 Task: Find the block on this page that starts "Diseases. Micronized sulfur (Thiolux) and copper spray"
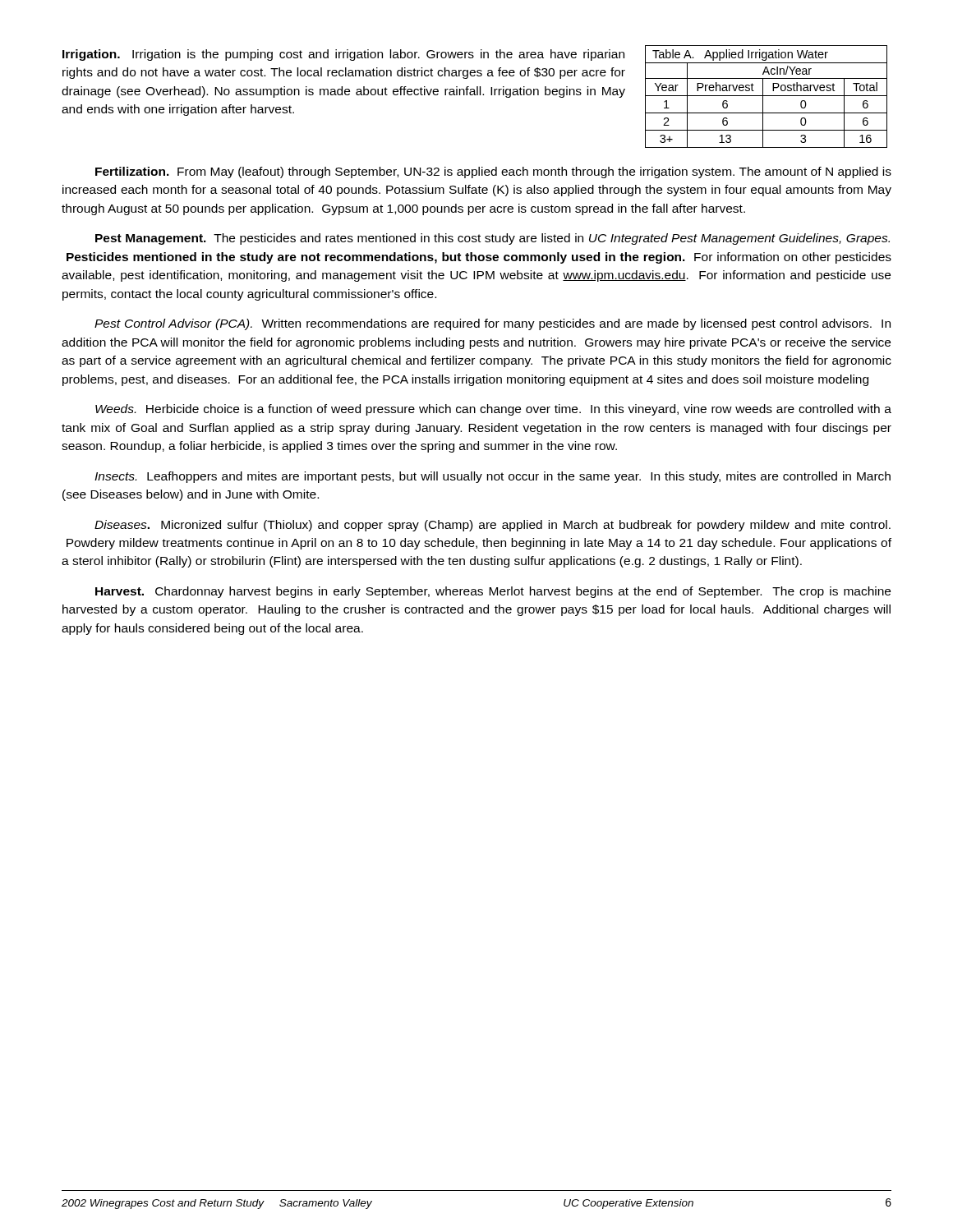click(x=476, y=543)
